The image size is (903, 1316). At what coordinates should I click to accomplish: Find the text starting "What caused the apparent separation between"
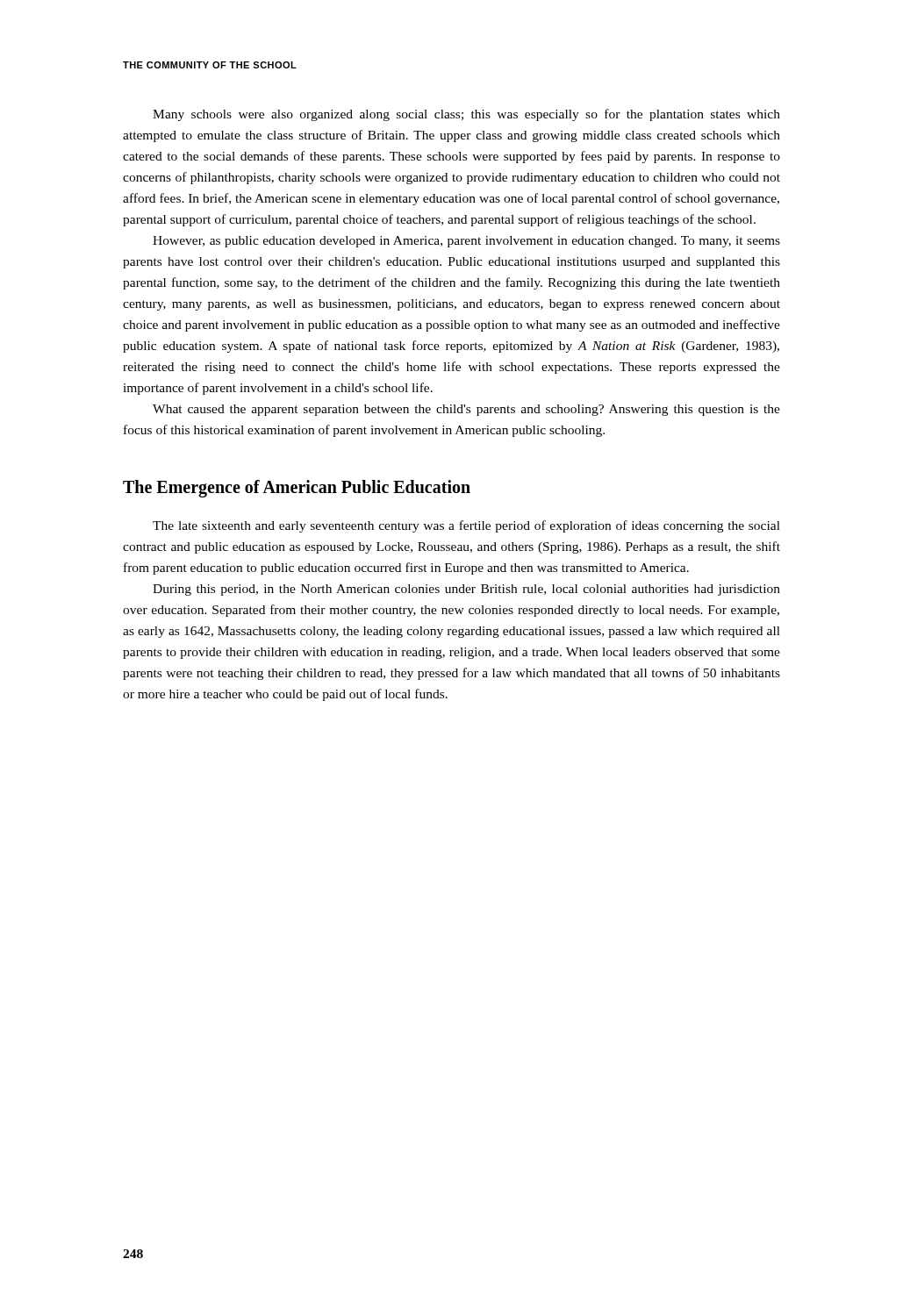pyautogui.click(x=452, y=420)
